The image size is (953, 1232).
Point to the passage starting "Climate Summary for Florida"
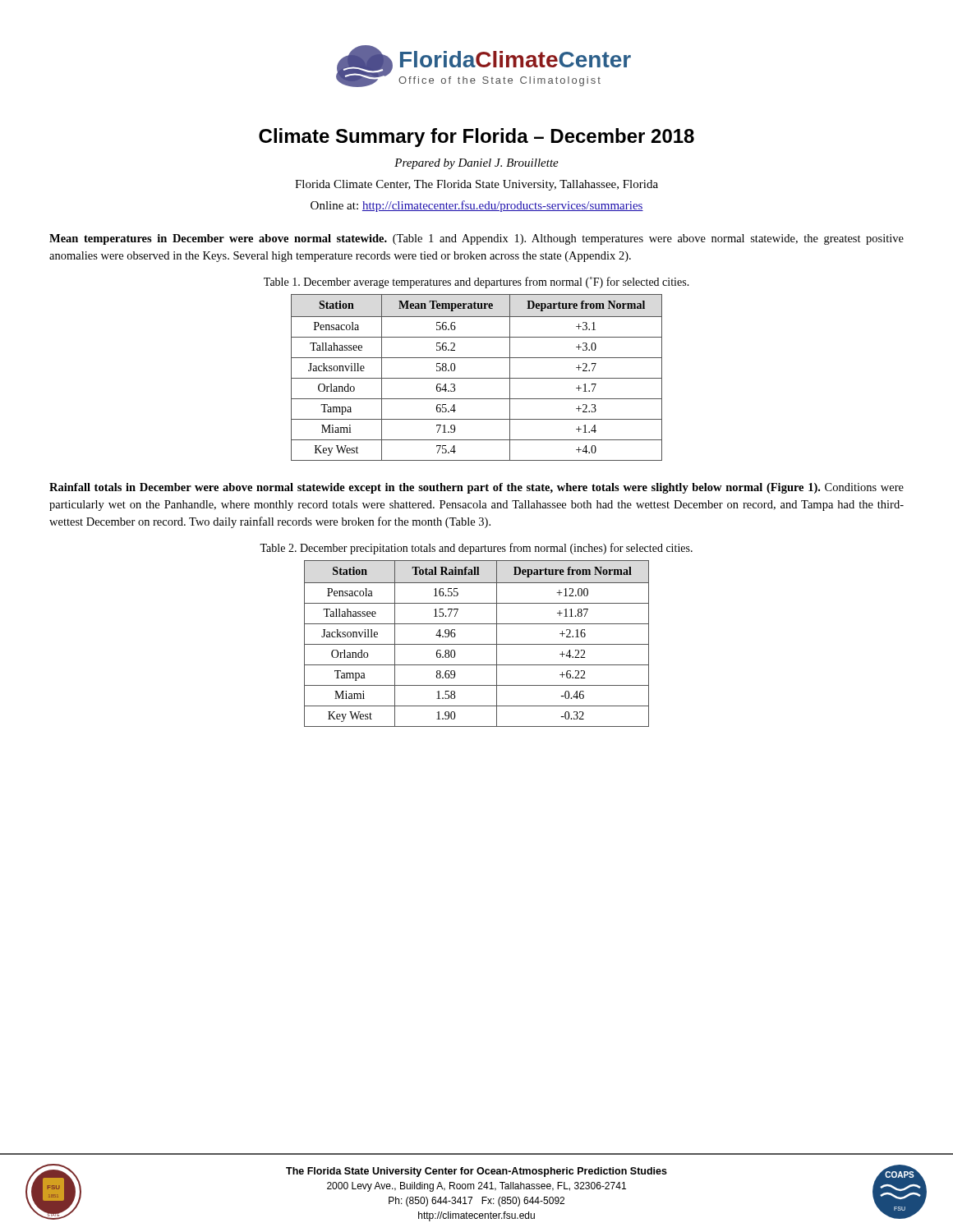(476, 136)
